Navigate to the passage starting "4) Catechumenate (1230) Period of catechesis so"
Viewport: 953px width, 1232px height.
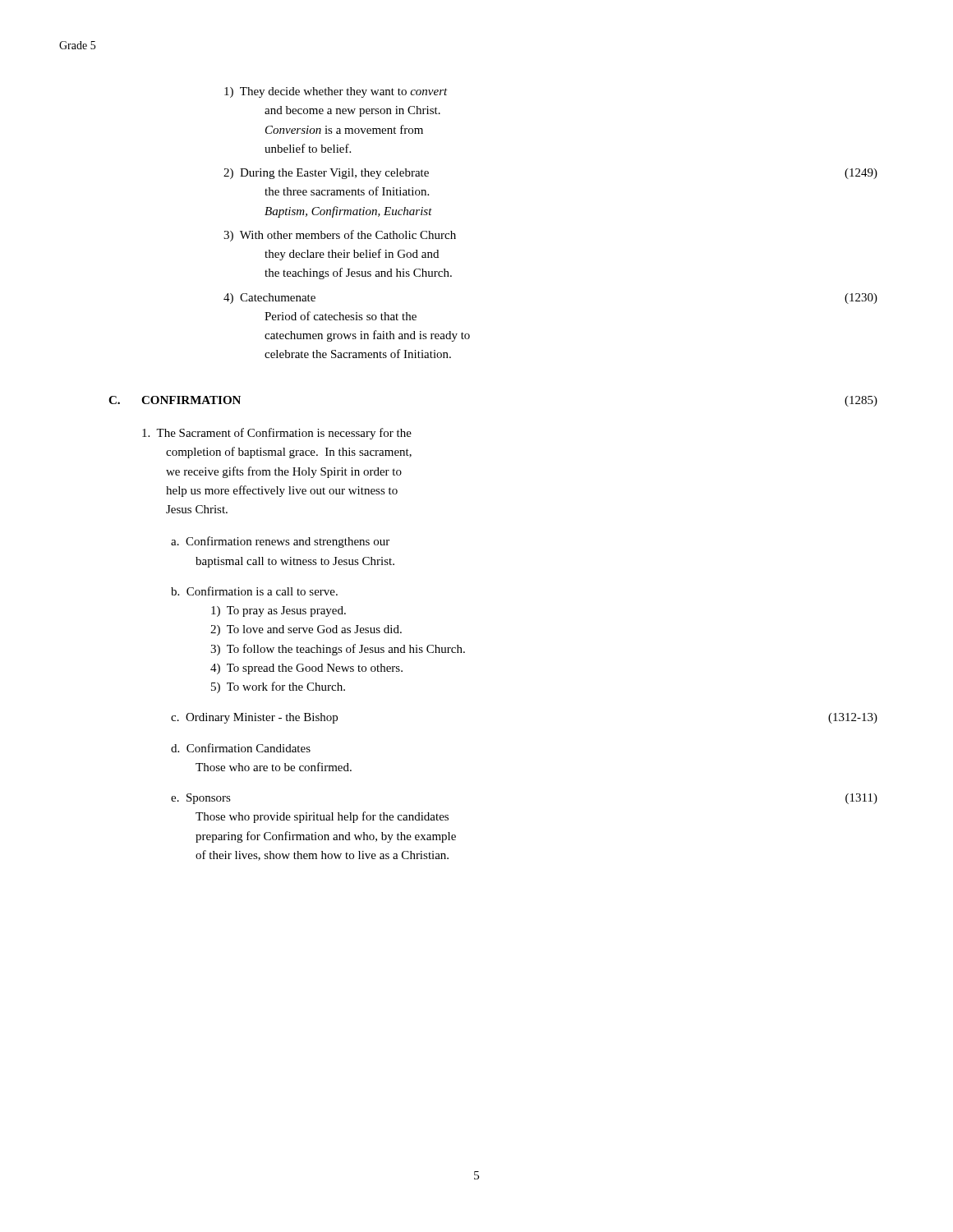269,299
